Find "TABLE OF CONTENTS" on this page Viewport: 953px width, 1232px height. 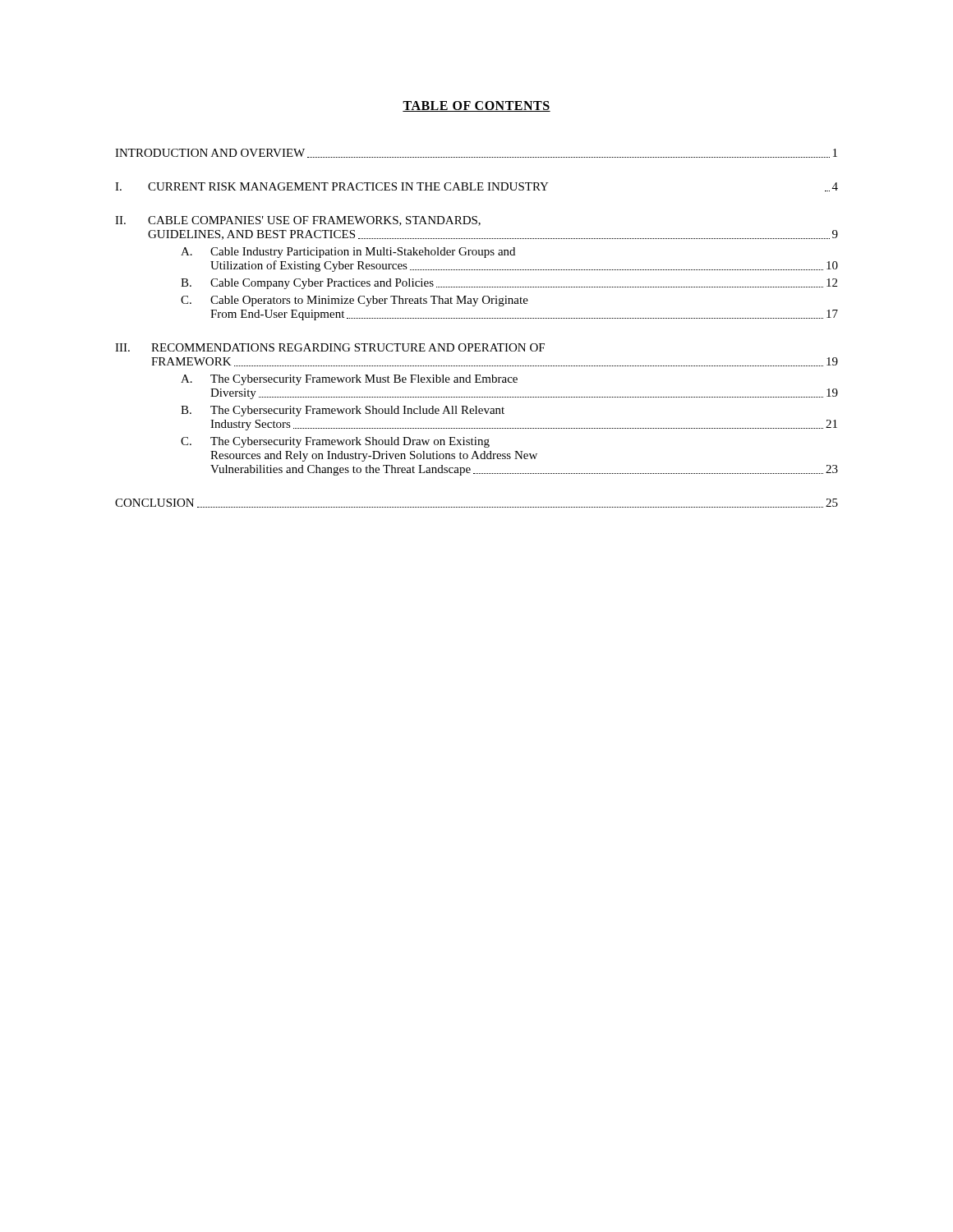476,106
